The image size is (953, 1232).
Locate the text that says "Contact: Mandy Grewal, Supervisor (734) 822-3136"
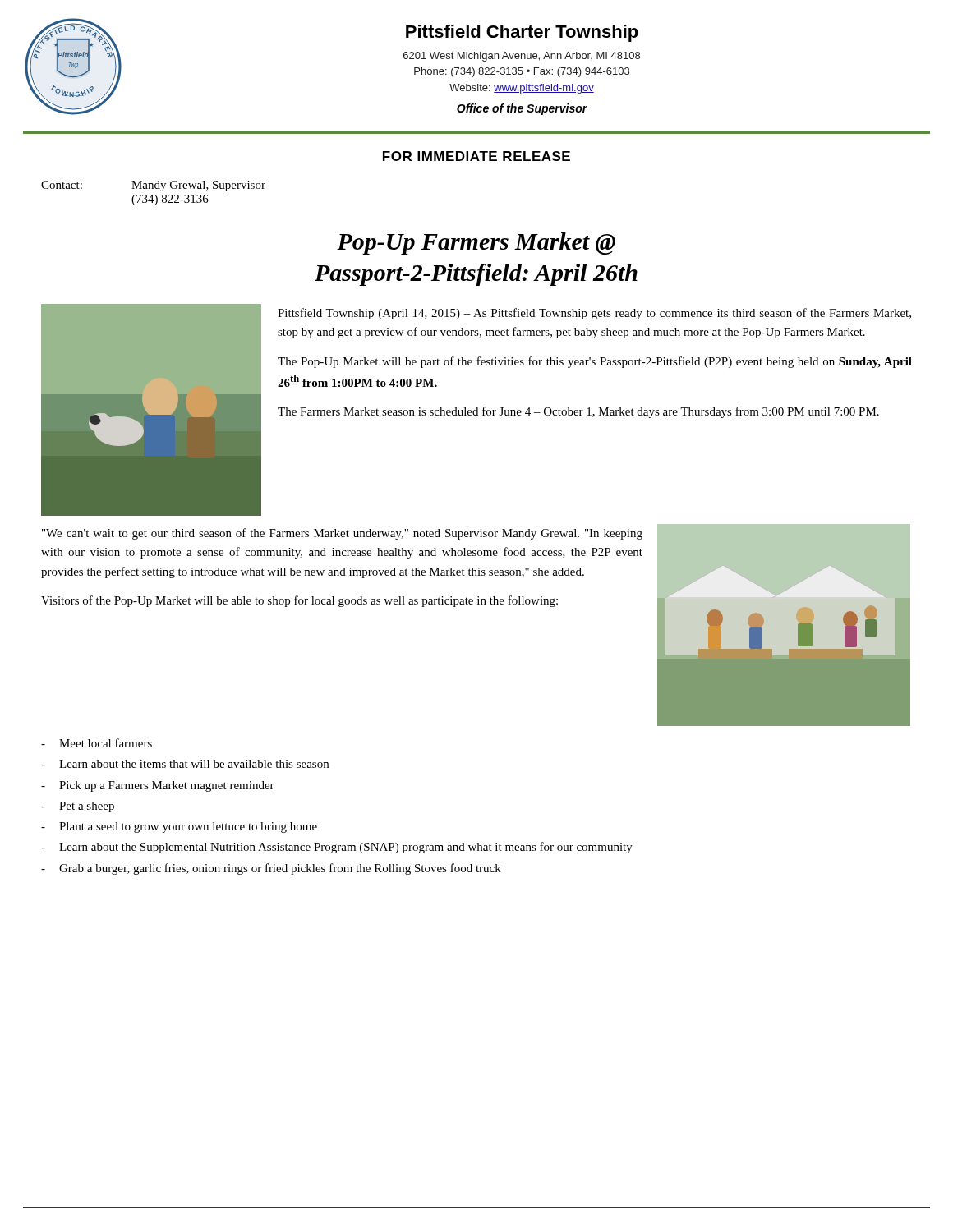pos(153,186)
